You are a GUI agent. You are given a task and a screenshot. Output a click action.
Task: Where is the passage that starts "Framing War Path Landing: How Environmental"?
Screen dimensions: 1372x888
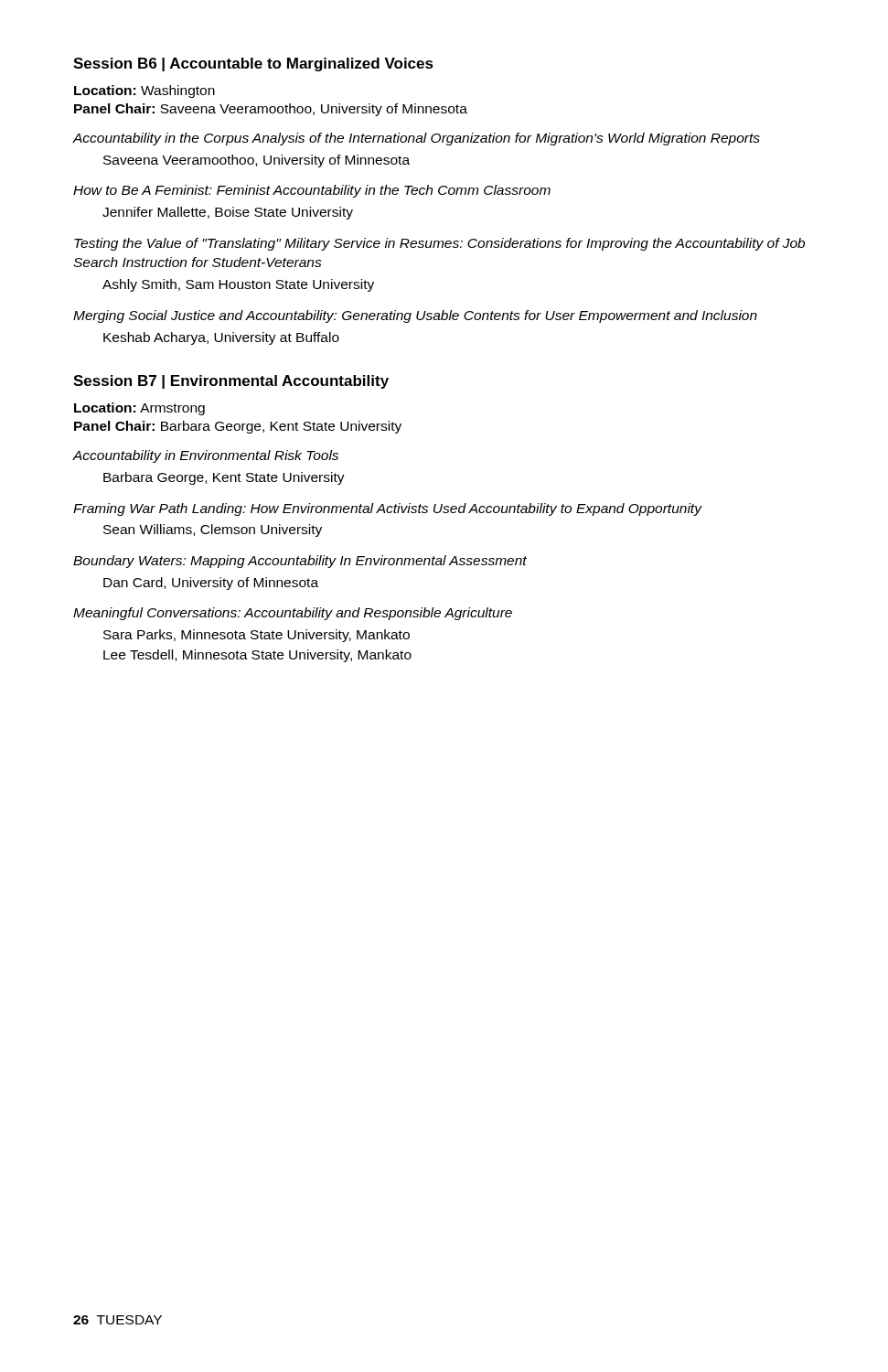444,519
